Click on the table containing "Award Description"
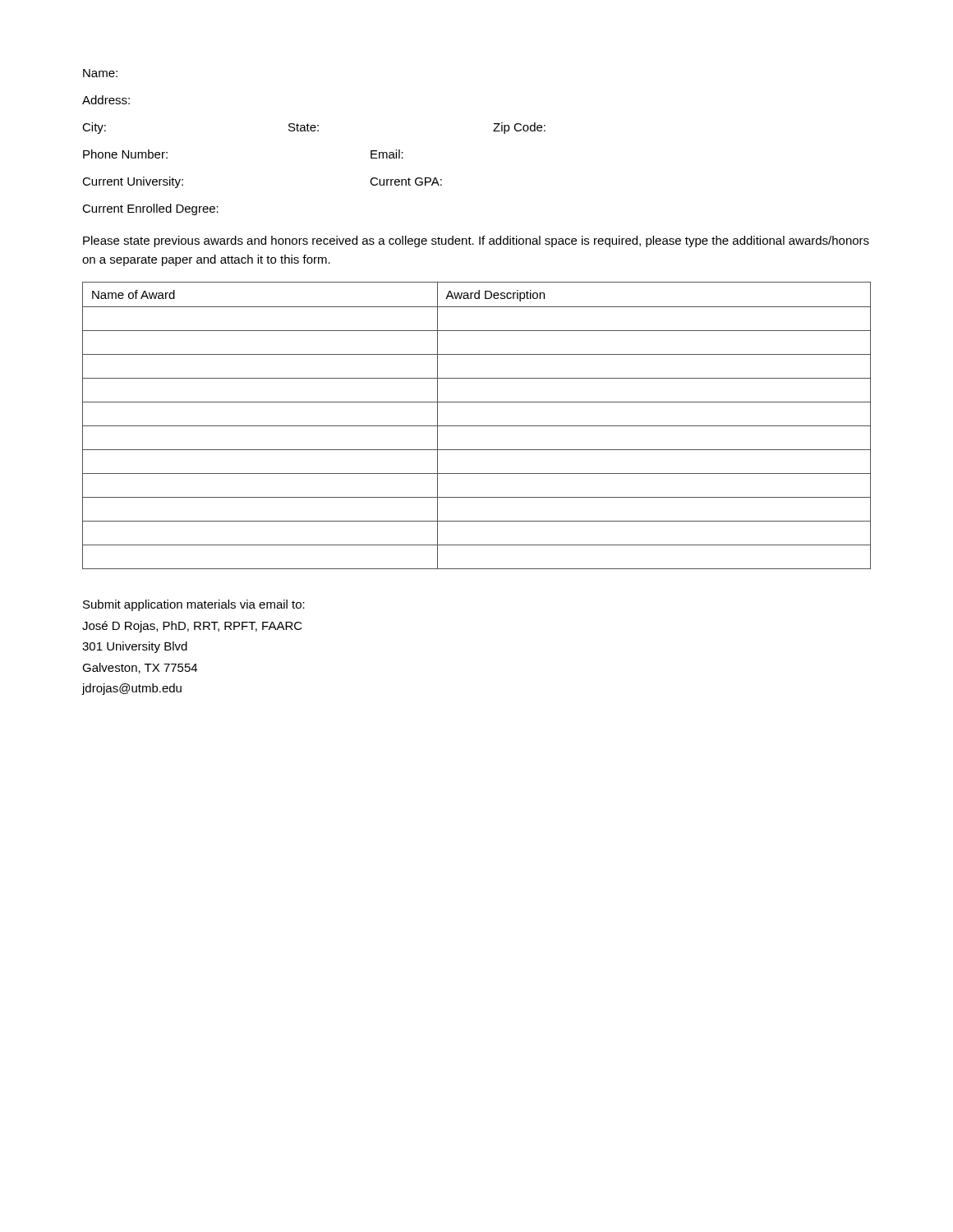Image resolution: width=953 pixels, height=1232 pixels. 476,425
